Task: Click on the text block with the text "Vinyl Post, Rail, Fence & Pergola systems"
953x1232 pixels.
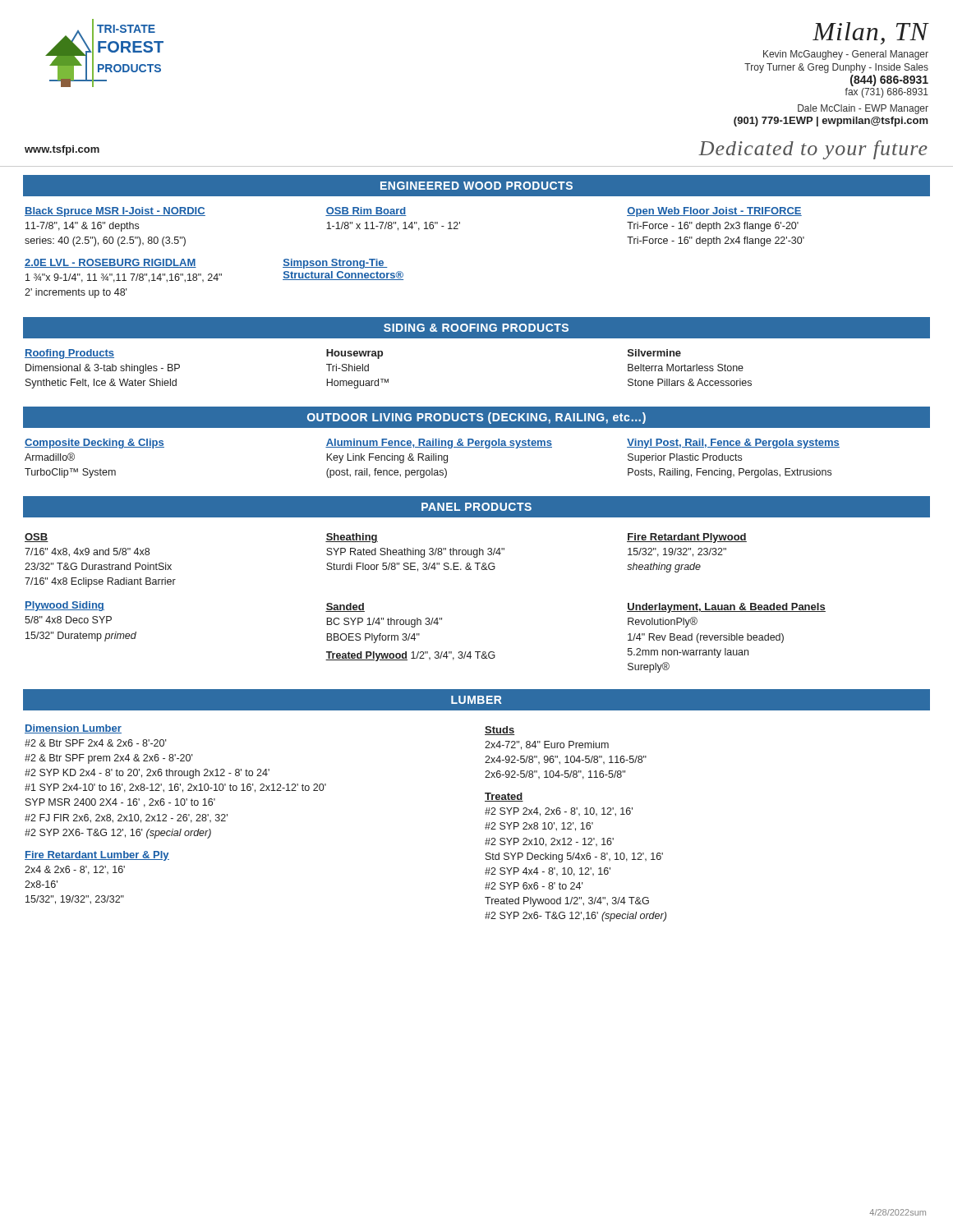Action: coord(778,457)
